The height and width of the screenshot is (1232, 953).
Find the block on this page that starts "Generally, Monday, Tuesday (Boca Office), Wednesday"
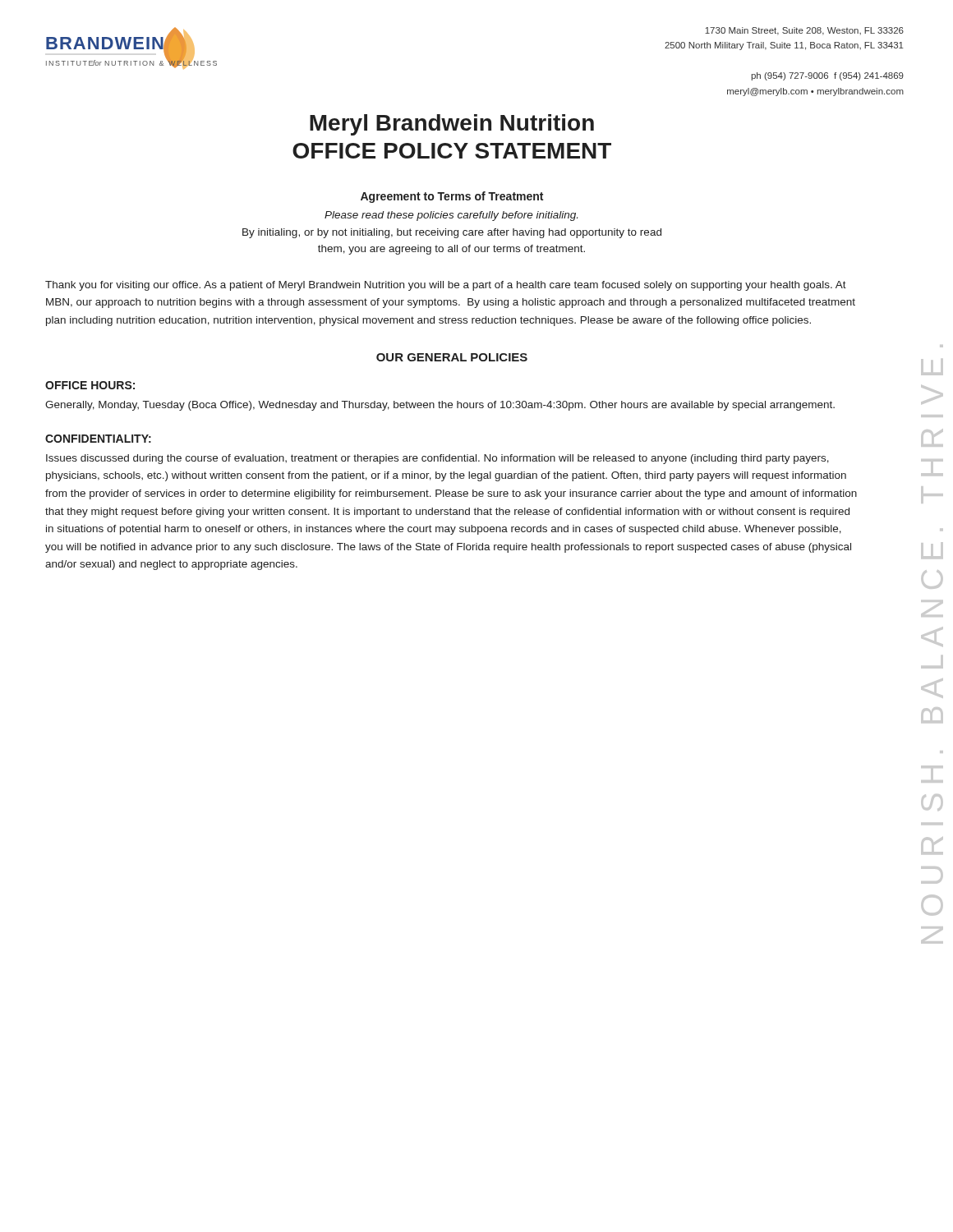[440, 405]
